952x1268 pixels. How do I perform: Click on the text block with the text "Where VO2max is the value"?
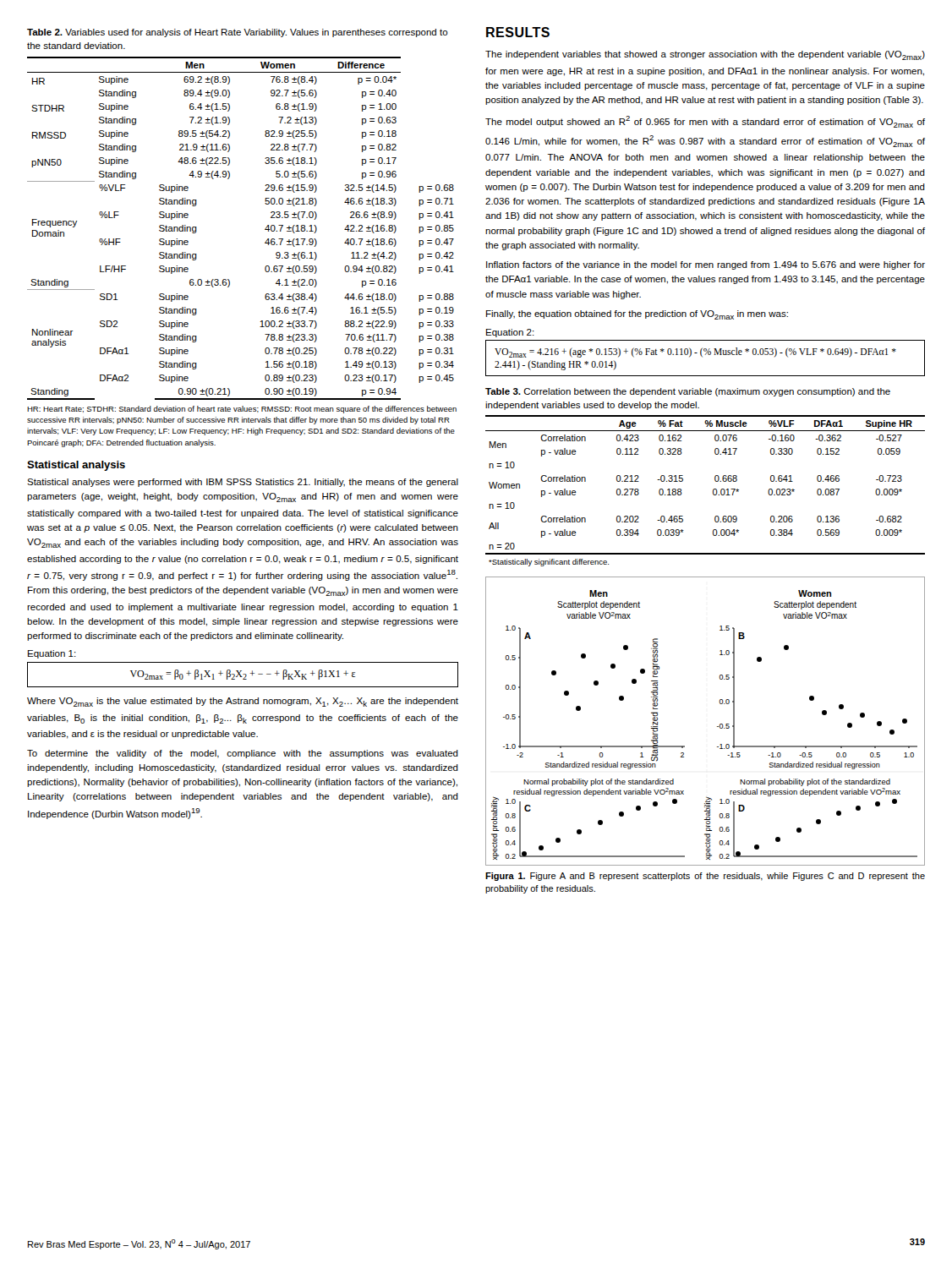[243, 717]
